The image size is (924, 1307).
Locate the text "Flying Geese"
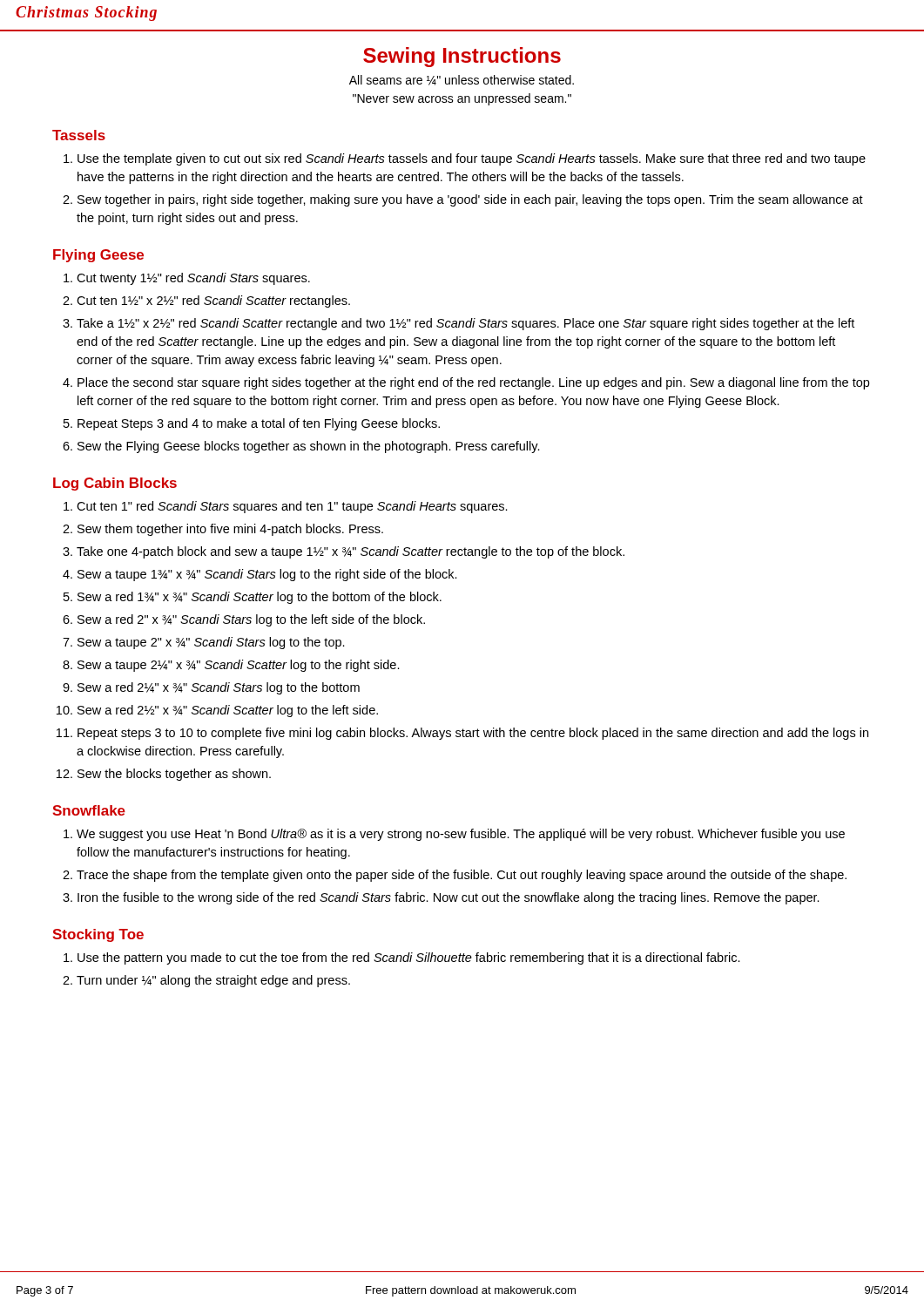(x=98, y=255)
